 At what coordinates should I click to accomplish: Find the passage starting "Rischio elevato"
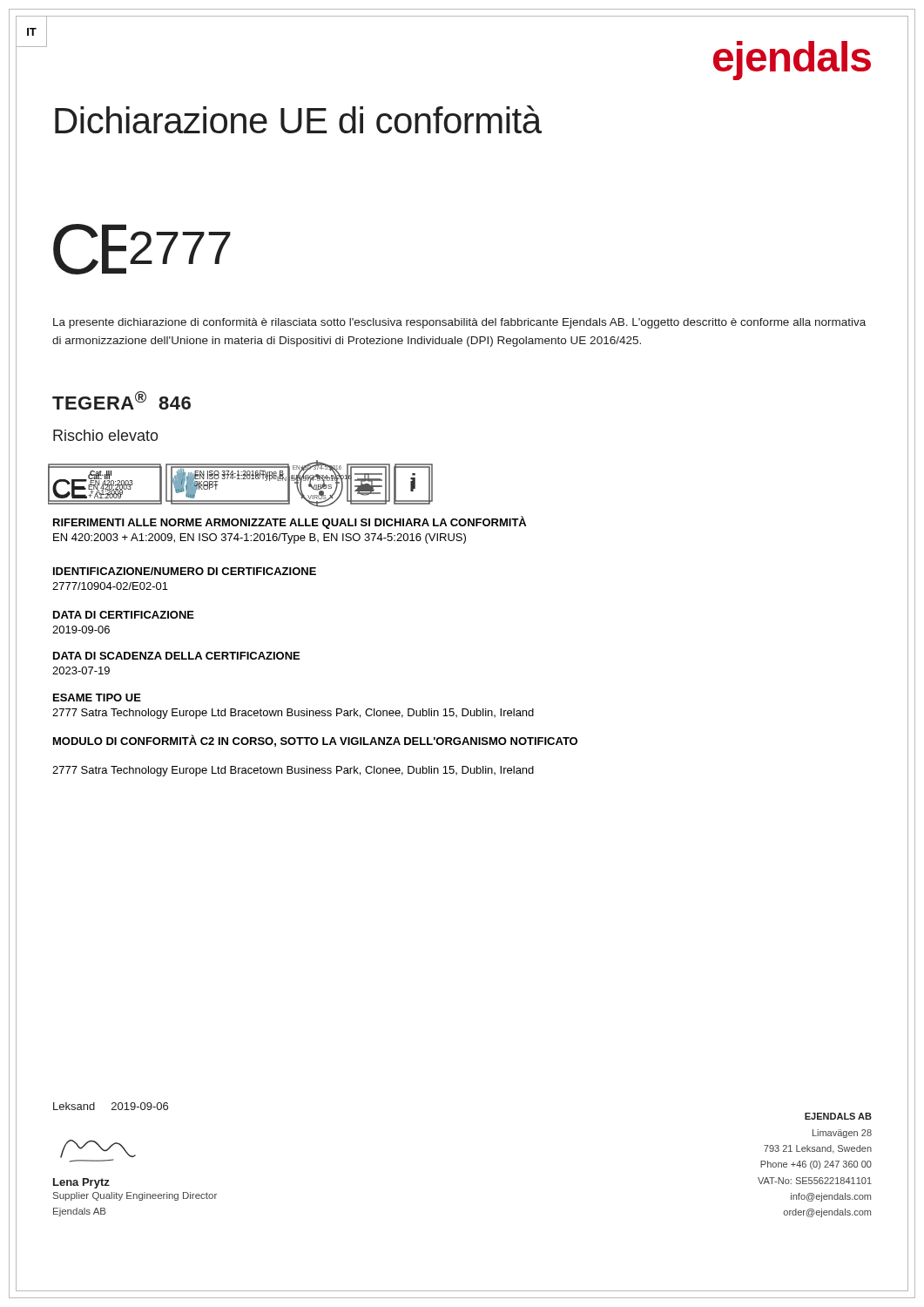click(x=105, y=436)
